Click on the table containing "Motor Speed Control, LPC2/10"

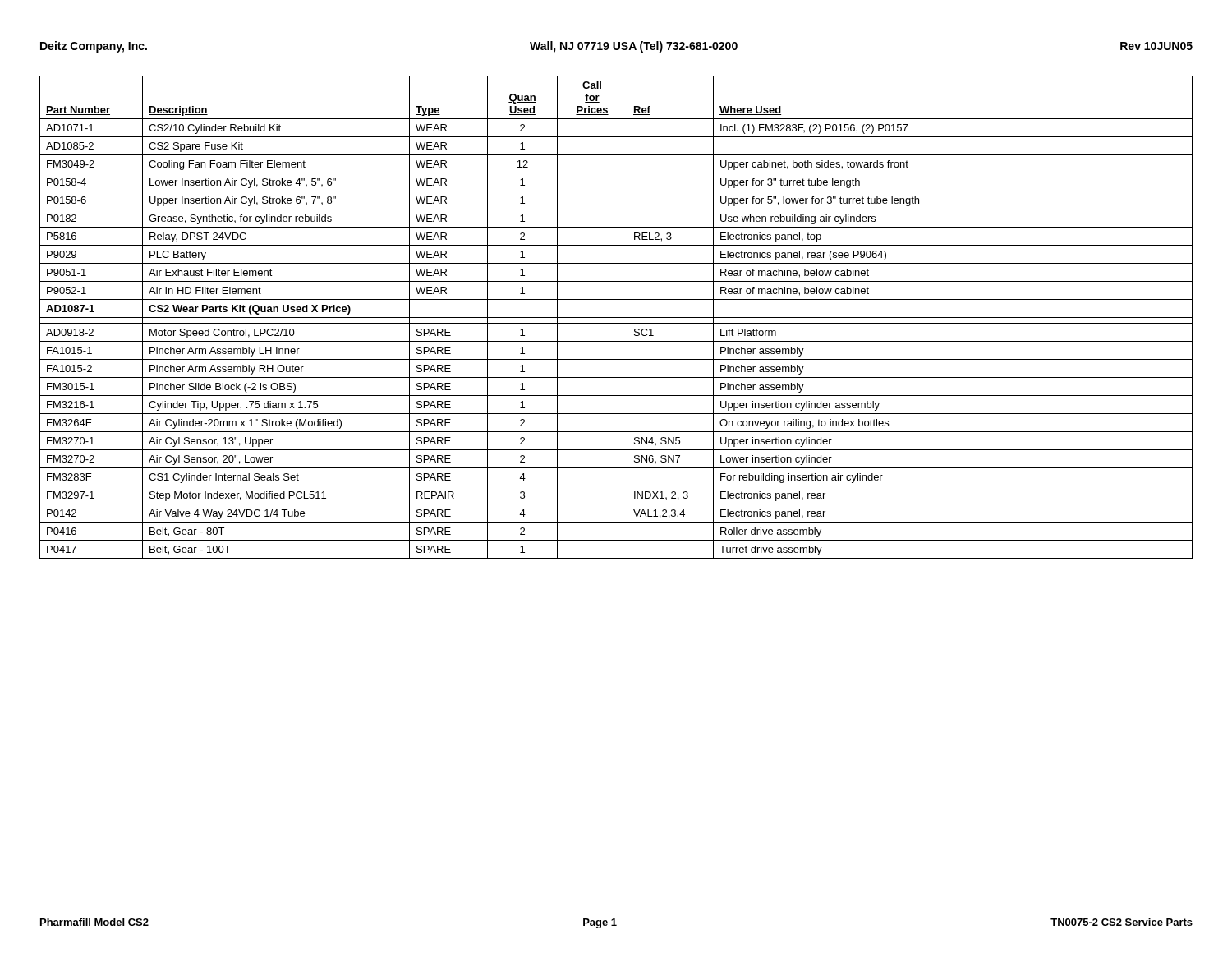pos(616,317)
